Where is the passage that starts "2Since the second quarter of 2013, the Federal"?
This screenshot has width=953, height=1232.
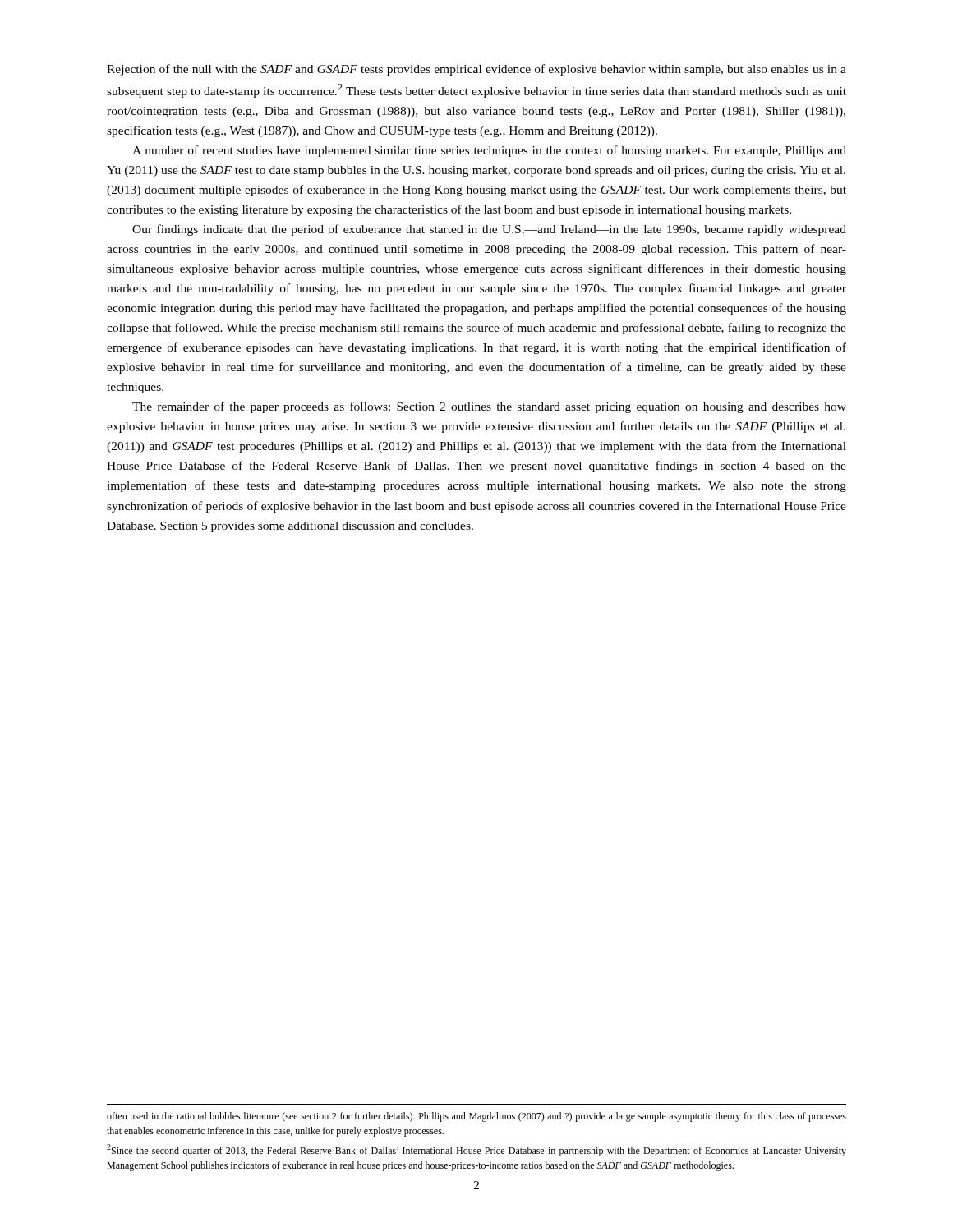(476, 1157)
